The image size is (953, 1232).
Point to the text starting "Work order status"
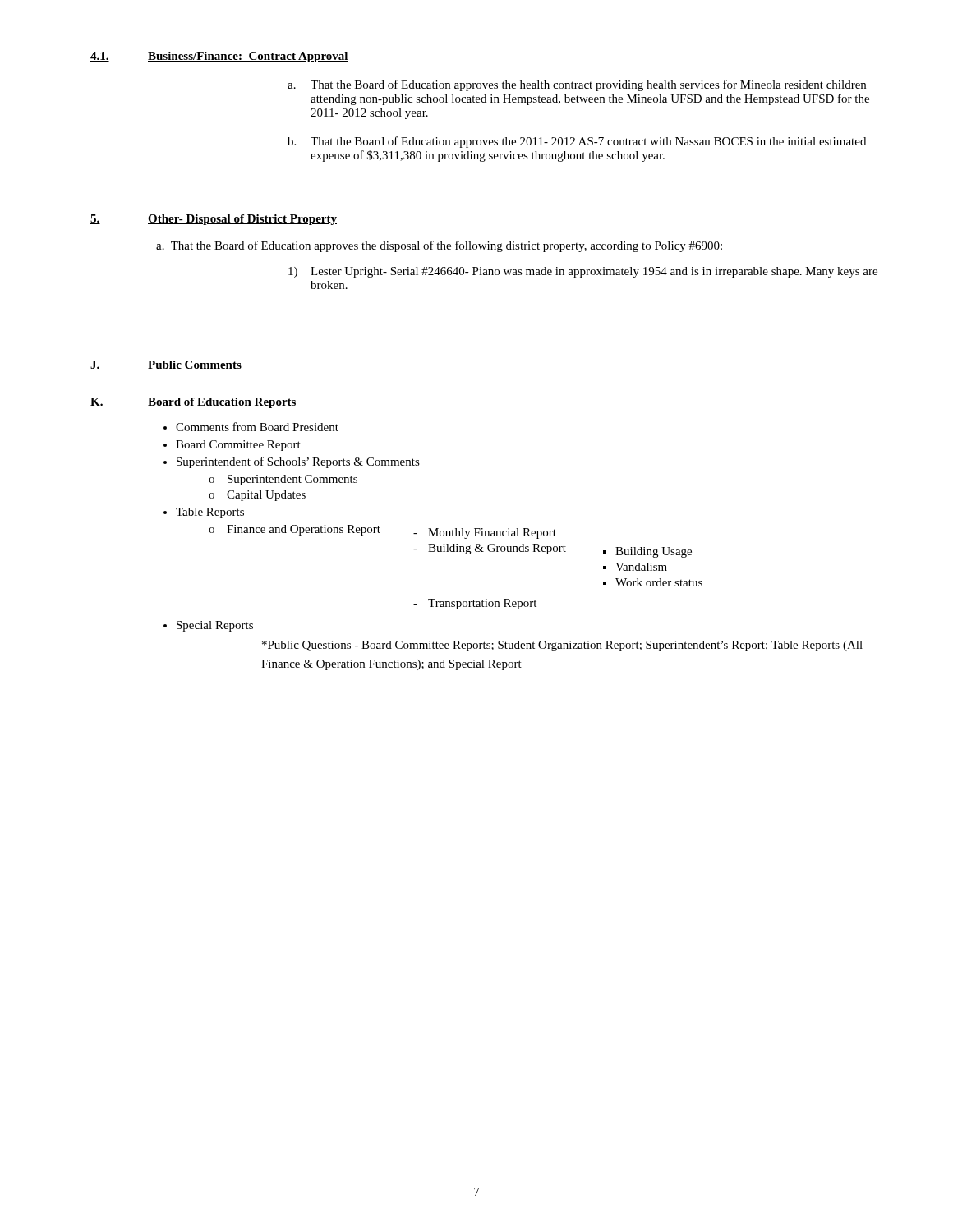tap(659, 582)
